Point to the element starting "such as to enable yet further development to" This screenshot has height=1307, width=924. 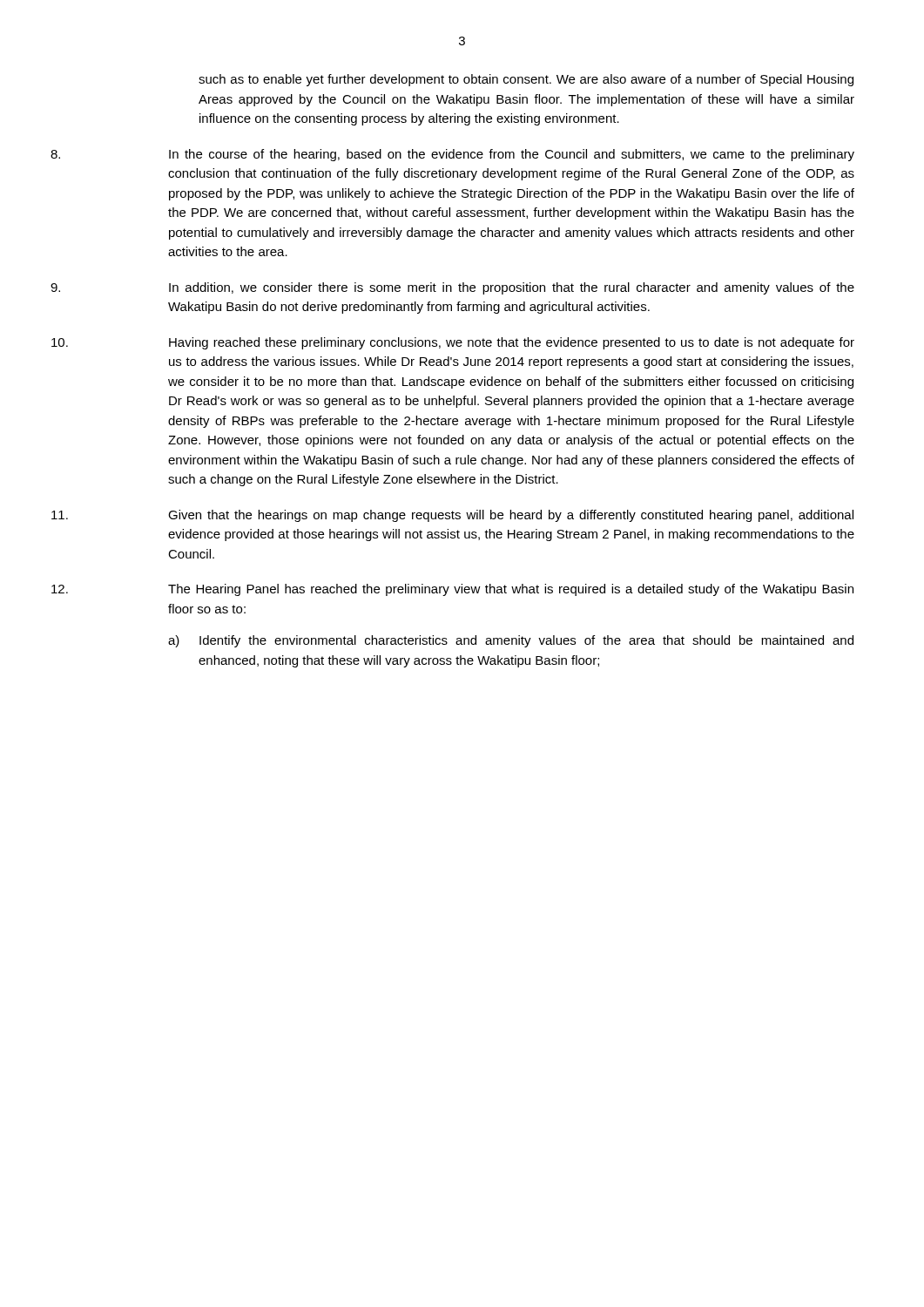click(x=526, y=98)
